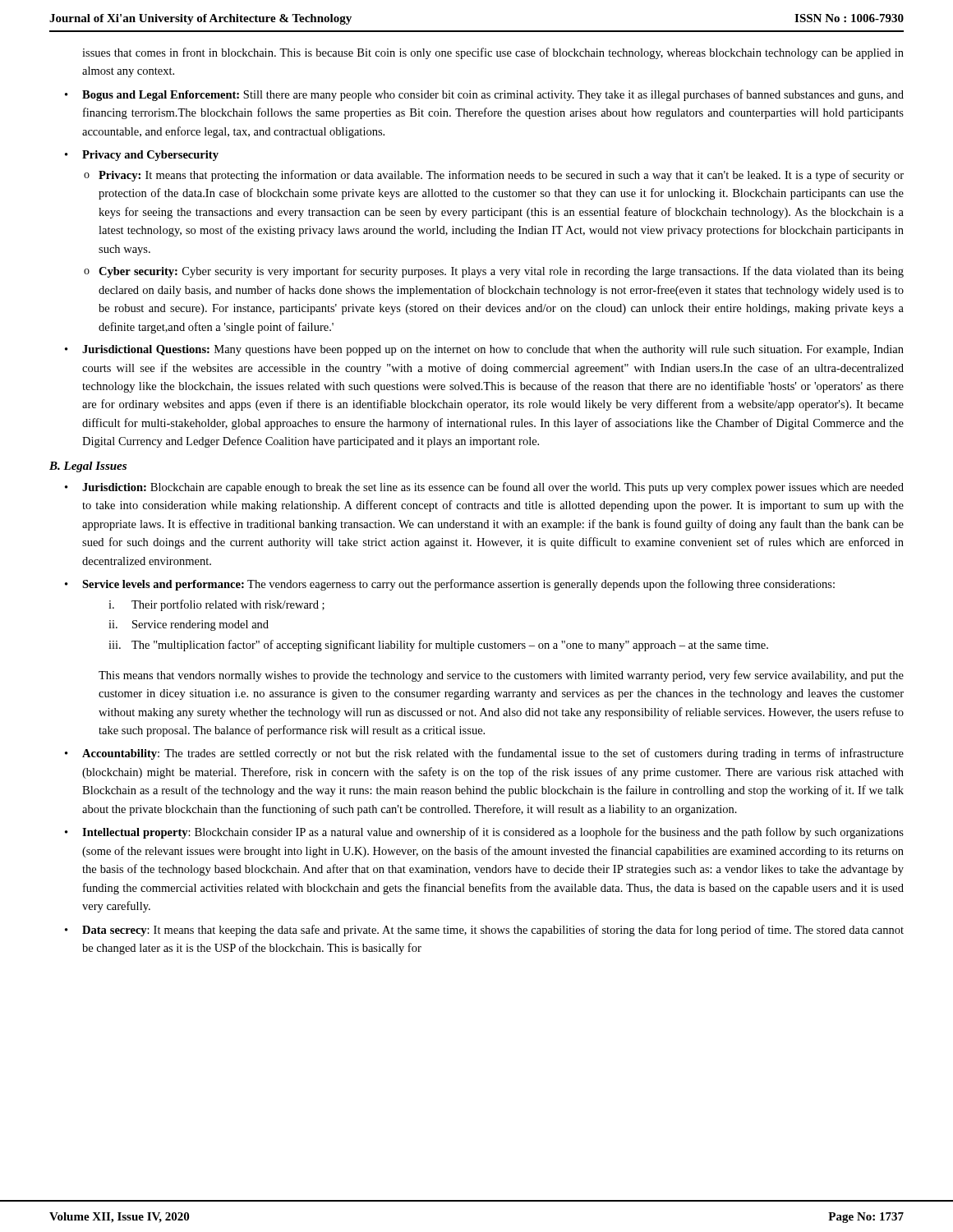Locate the text block starting "• Intellectual property: Blockchain consider IP"

point(476,869)
